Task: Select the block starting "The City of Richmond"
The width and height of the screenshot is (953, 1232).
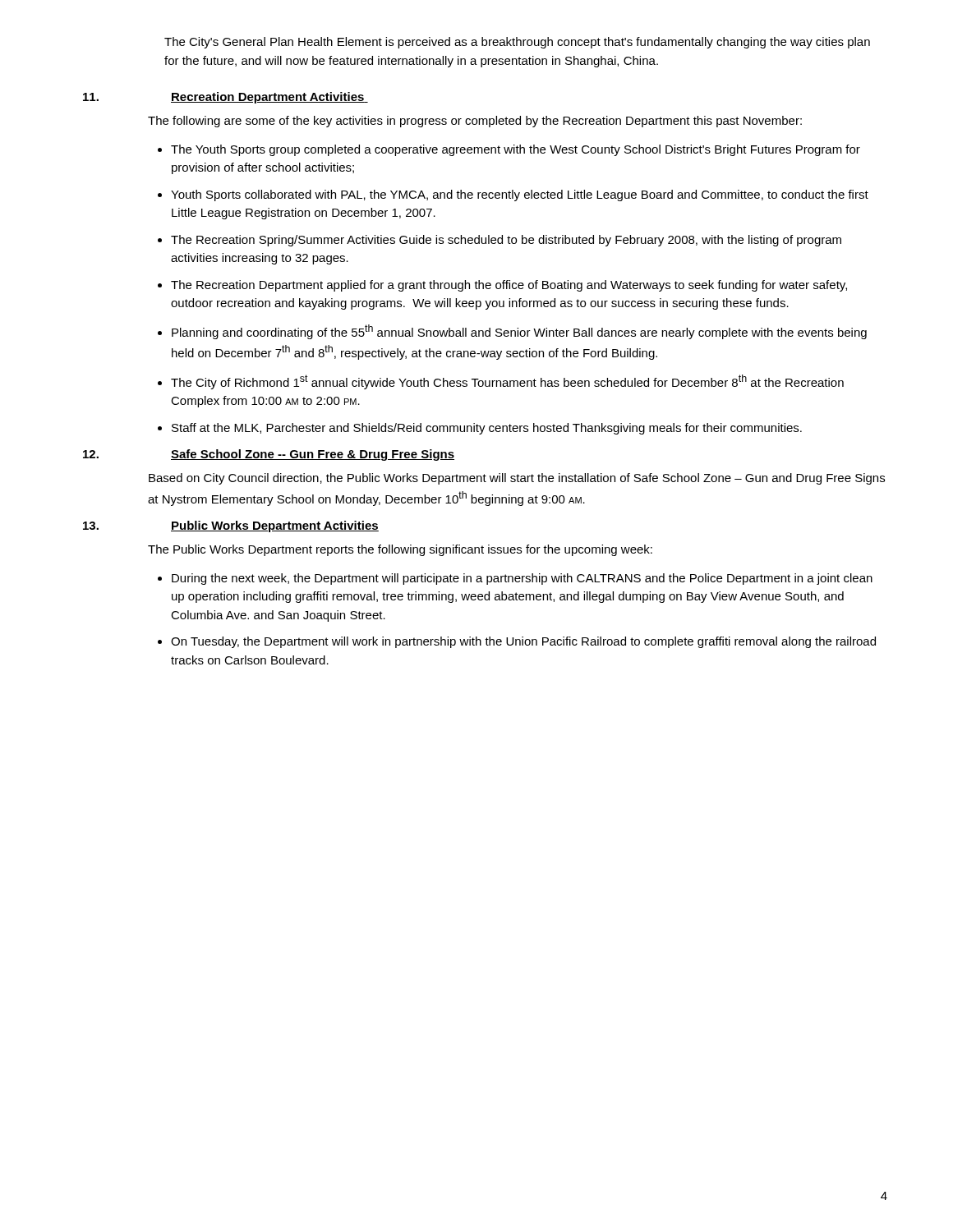Action: click(508, 390)
